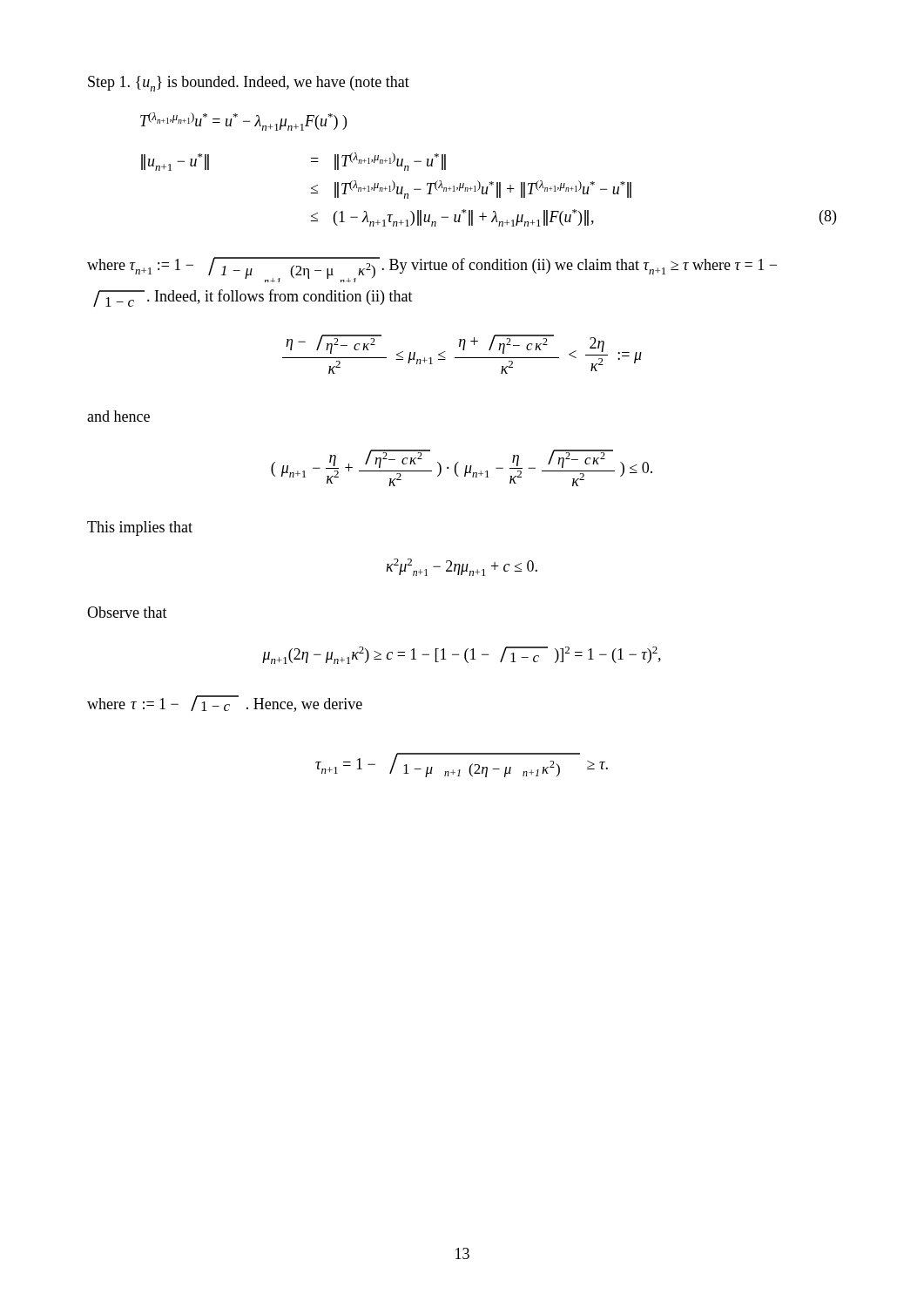
Task: Select the text block that says "Step 1. {un} is bounded."
Action: (248, 83)
